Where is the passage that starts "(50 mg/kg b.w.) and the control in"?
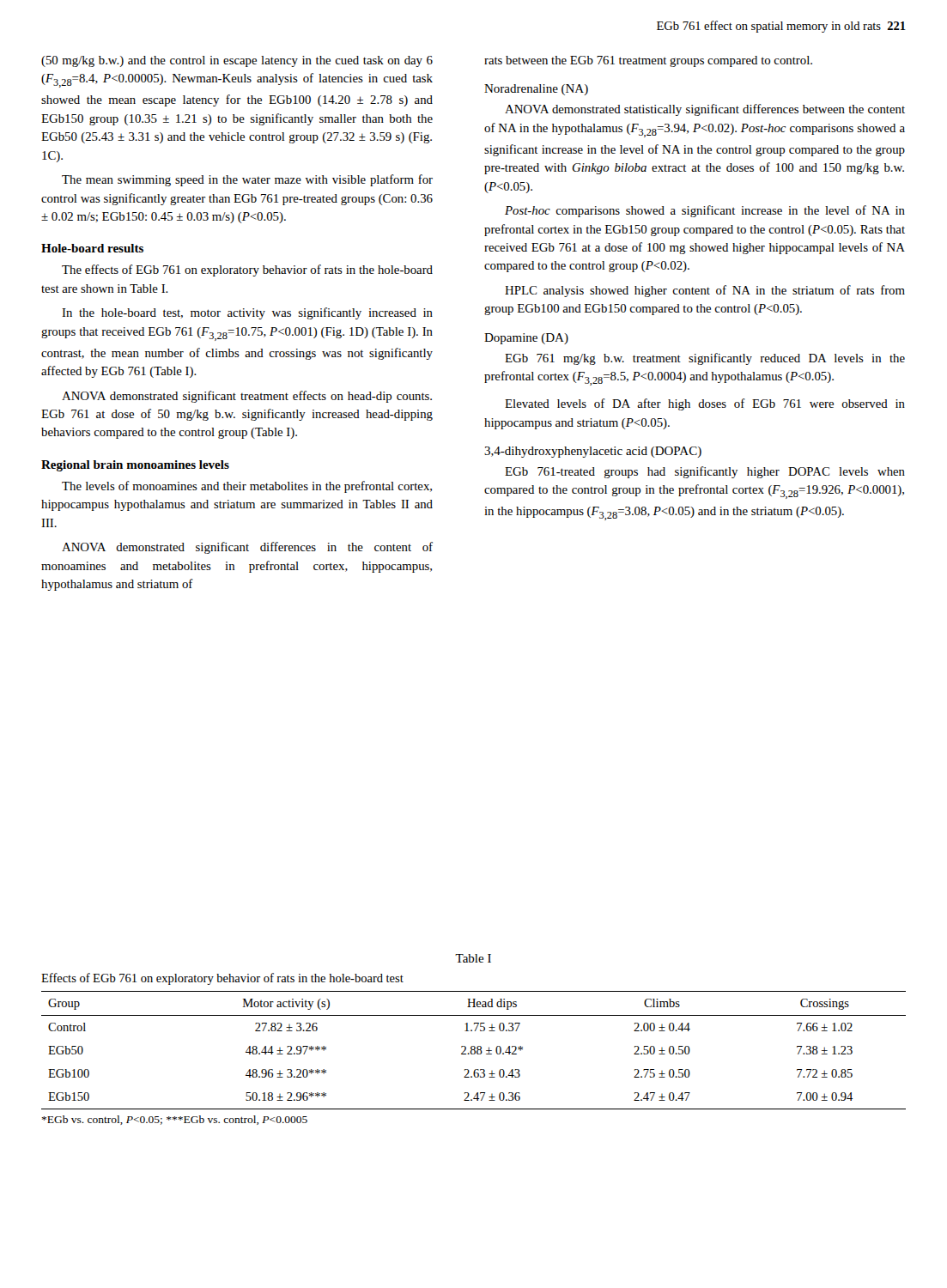Image resolution: width=947 pixels, height=1288 pixels. click(237, 108)
